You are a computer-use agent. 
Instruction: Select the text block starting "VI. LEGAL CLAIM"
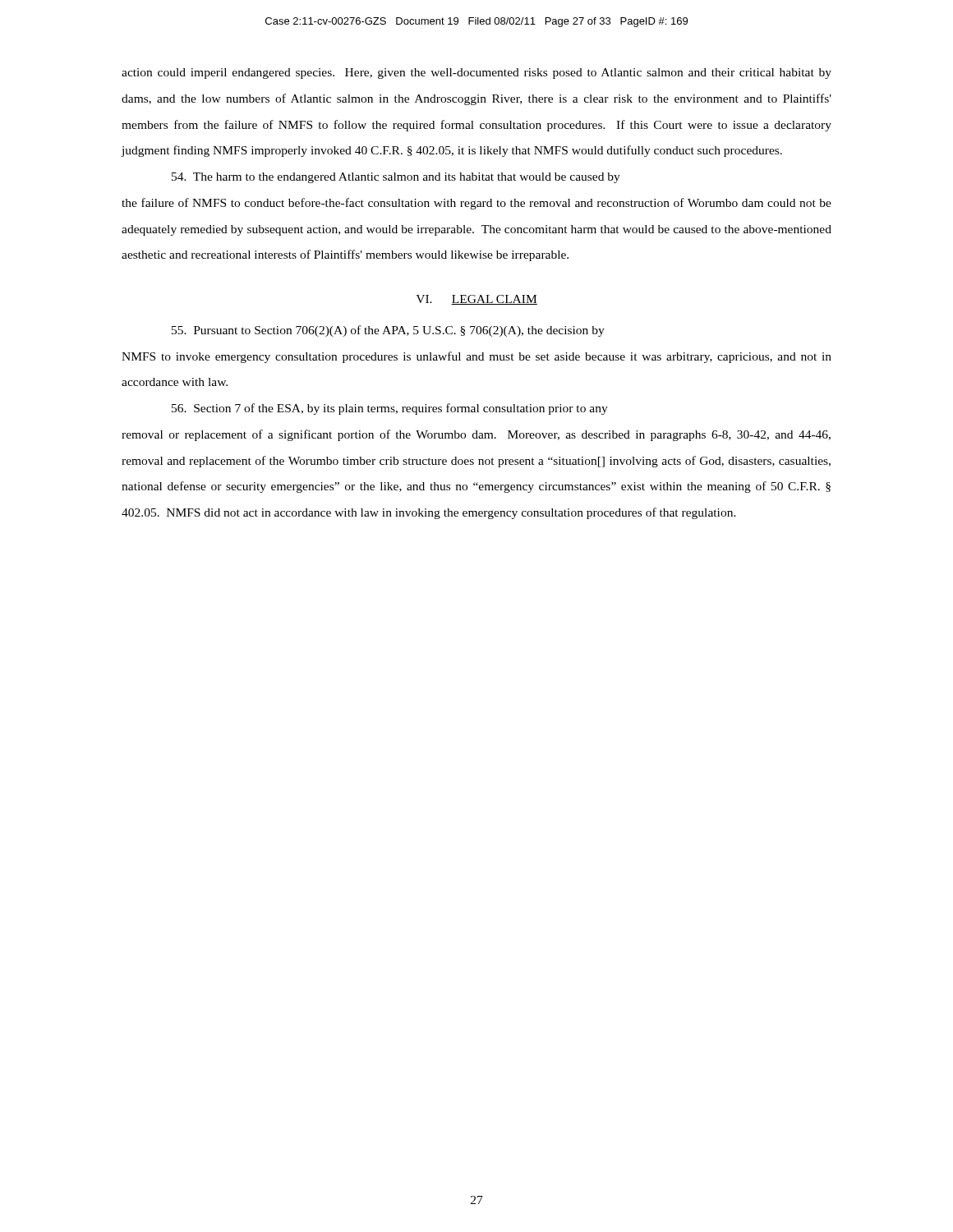pos(476,299)
